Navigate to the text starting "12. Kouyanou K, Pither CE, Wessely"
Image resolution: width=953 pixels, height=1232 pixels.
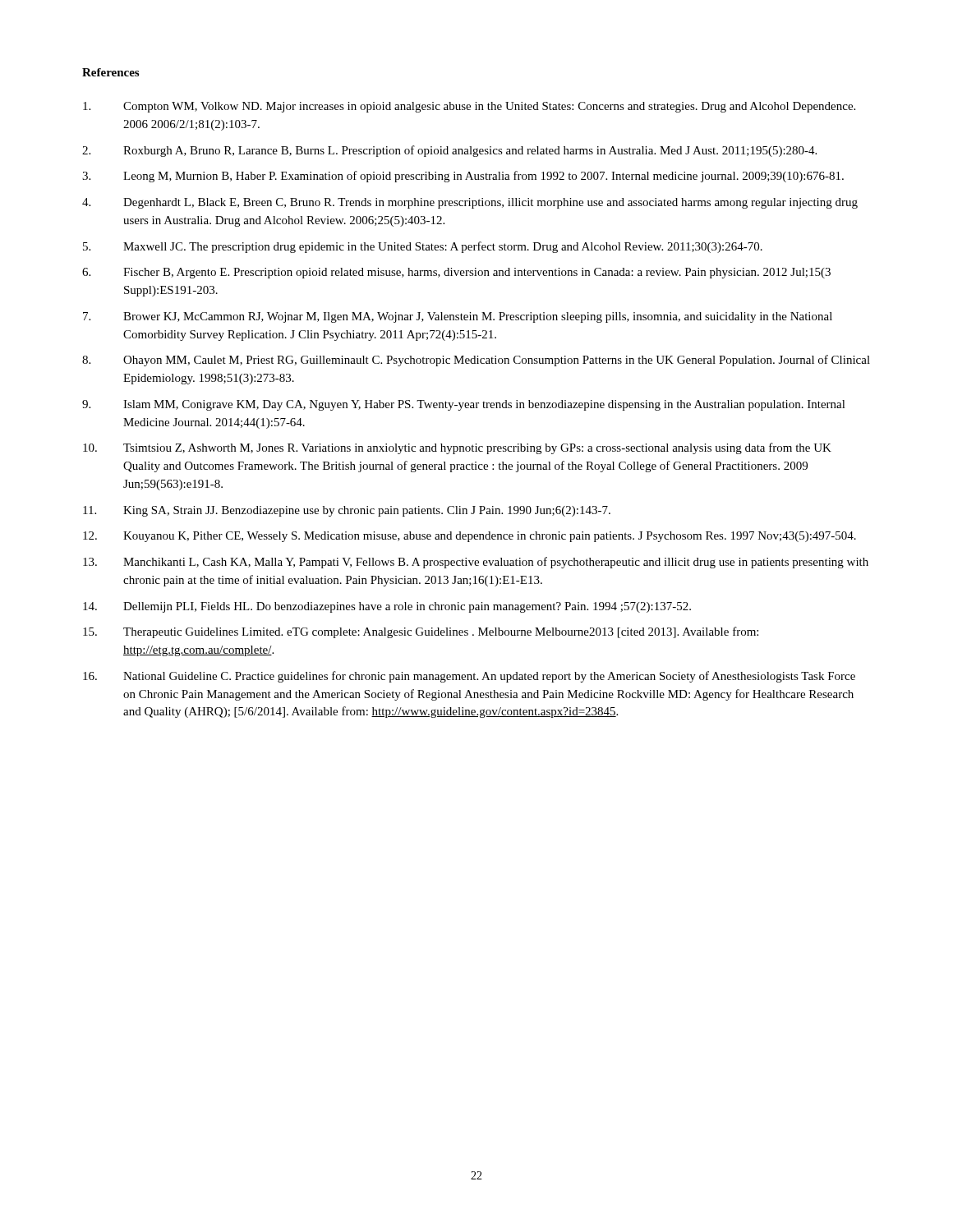pyautogui.click(x=476, y=536)
